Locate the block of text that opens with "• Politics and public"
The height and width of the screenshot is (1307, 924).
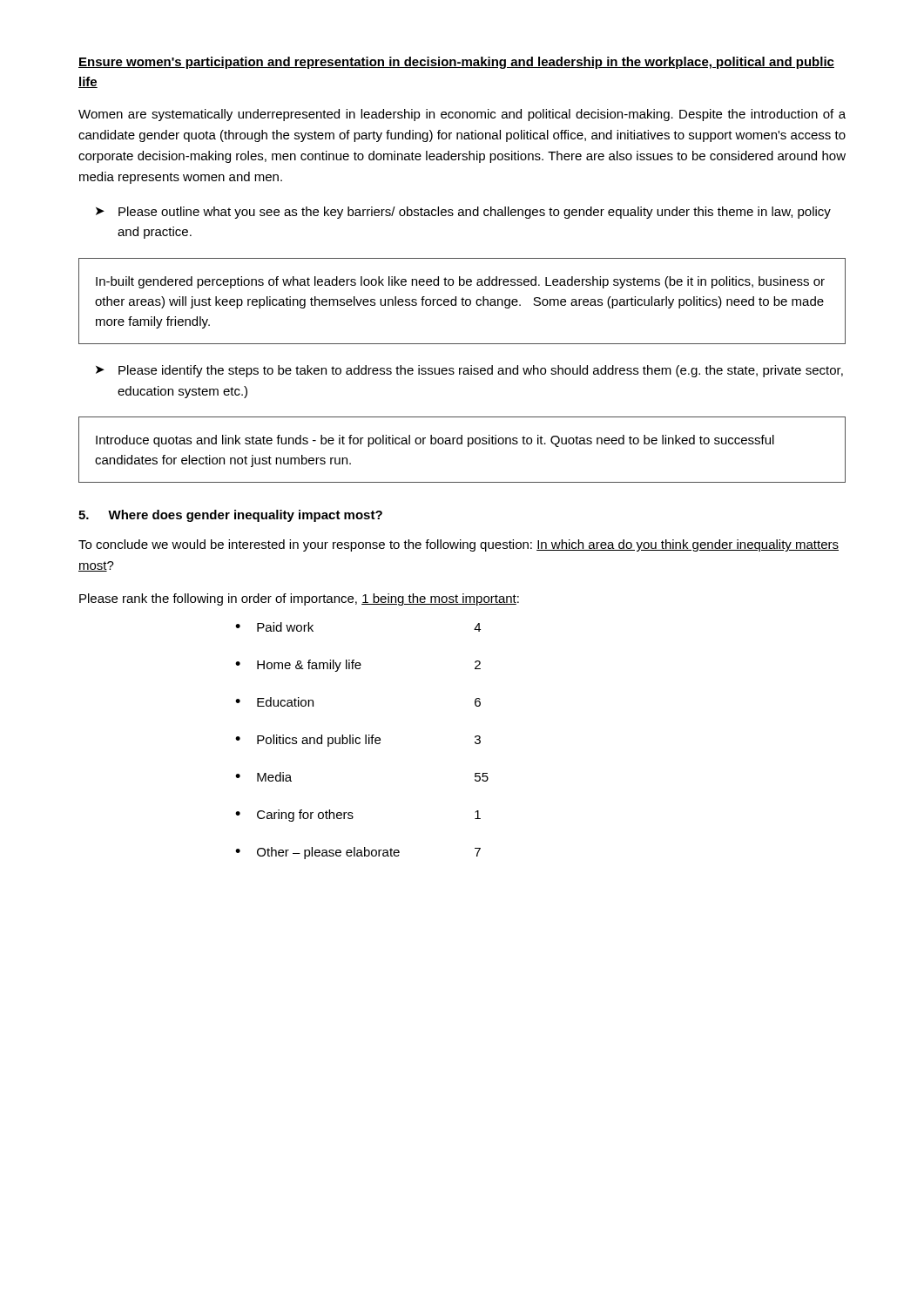point(358,740)
